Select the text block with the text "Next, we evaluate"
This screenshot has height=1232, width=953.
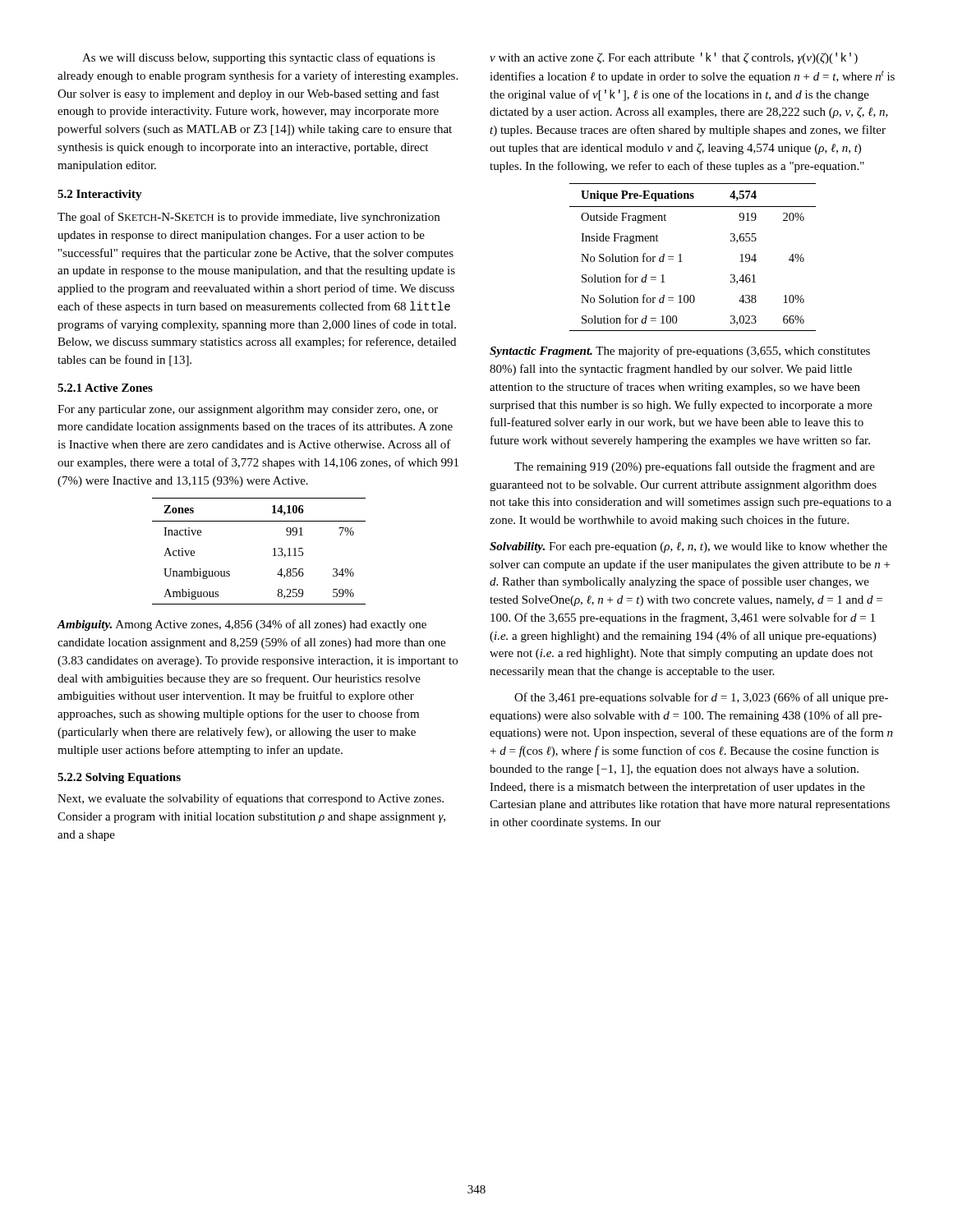(259, 817)
